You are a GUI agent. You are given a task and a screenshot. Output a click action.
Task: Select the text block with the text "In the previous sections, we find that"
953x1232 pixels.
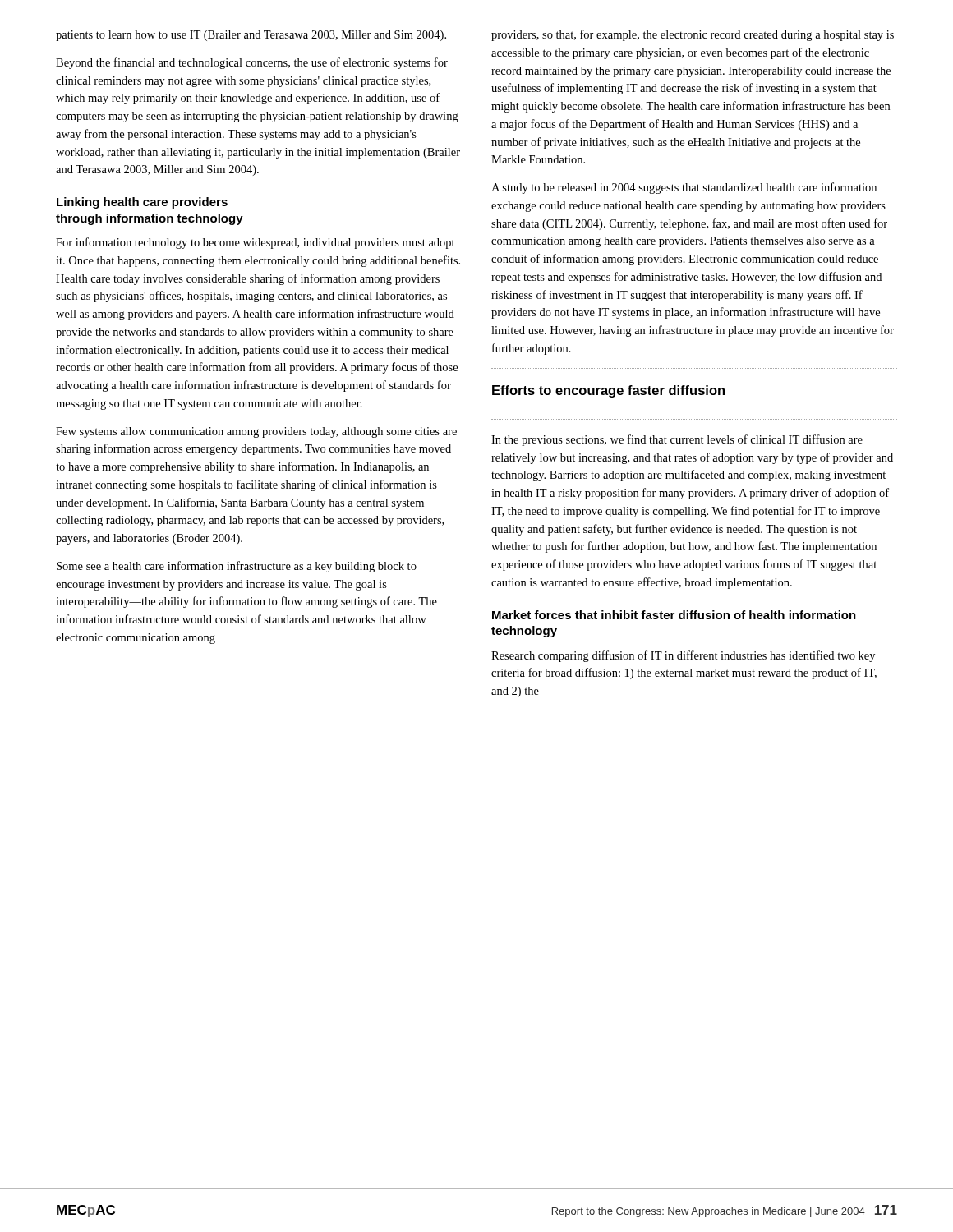[x=694, y=512]
